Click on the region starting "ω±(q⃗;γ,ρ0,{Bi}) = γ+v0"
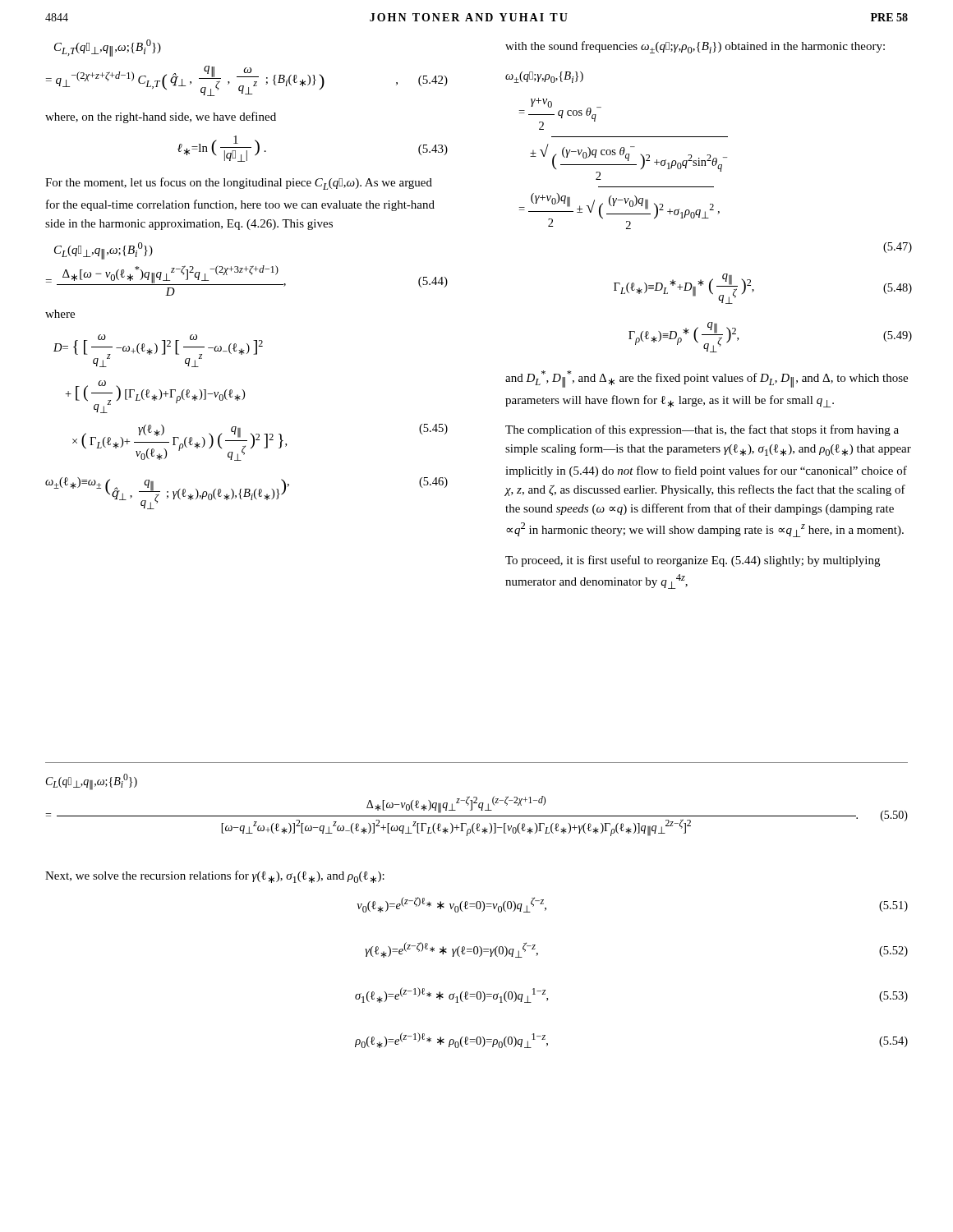 click(x=709, y=161)
